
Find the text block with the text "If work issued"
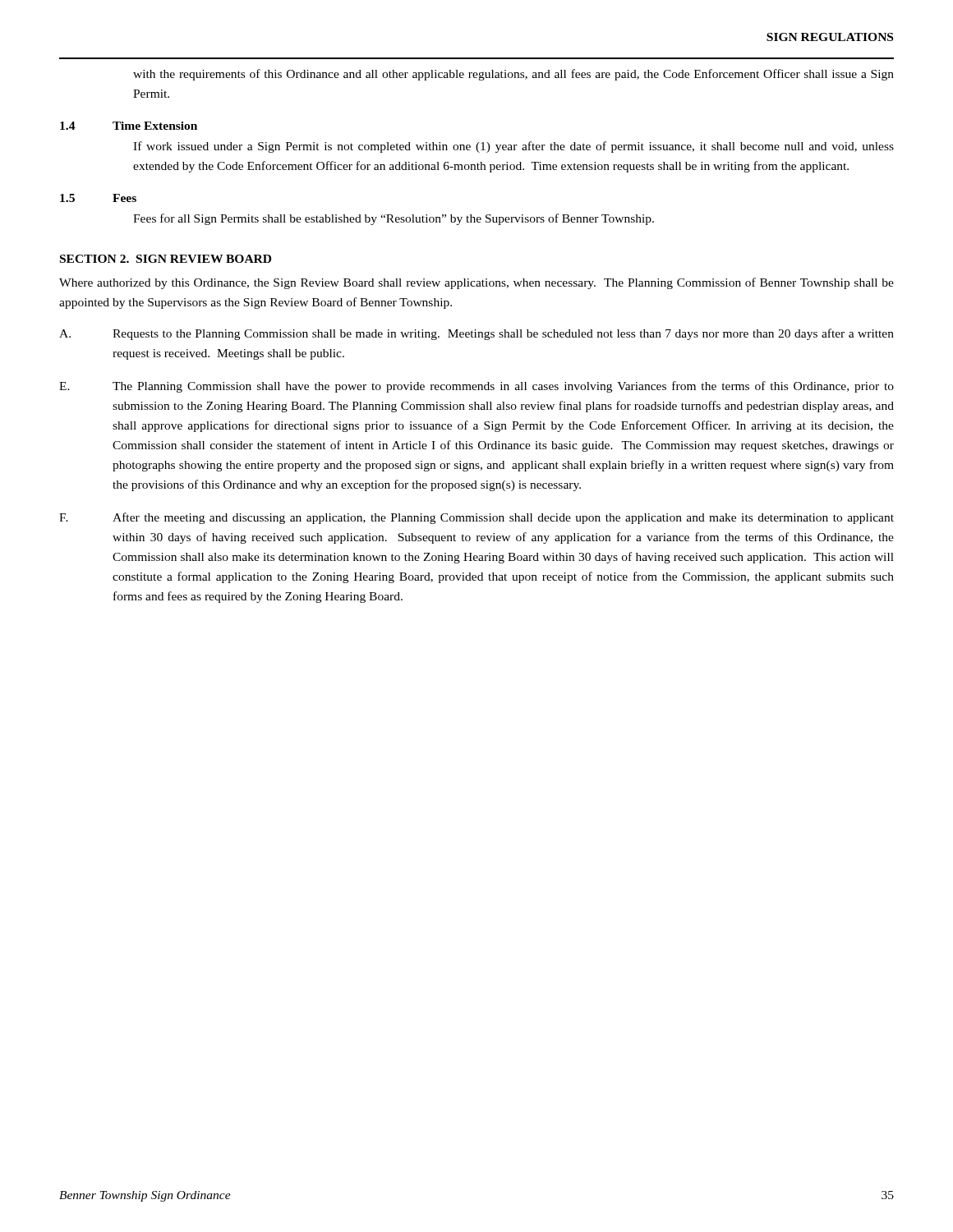pos(513,156)
